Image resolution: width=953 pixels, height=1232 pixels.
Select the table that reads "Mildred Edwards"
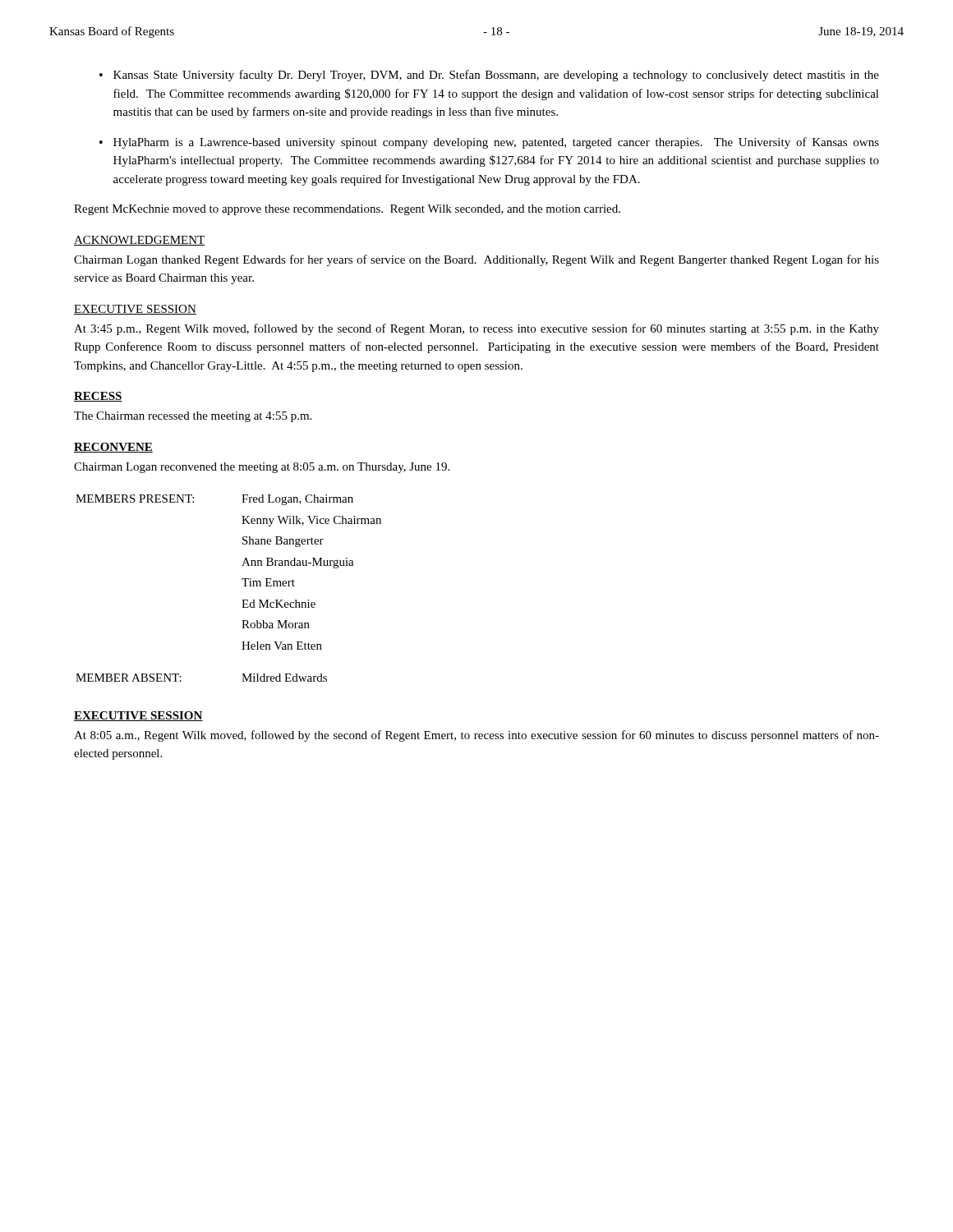pyautogui.click(x=476, y=678)
